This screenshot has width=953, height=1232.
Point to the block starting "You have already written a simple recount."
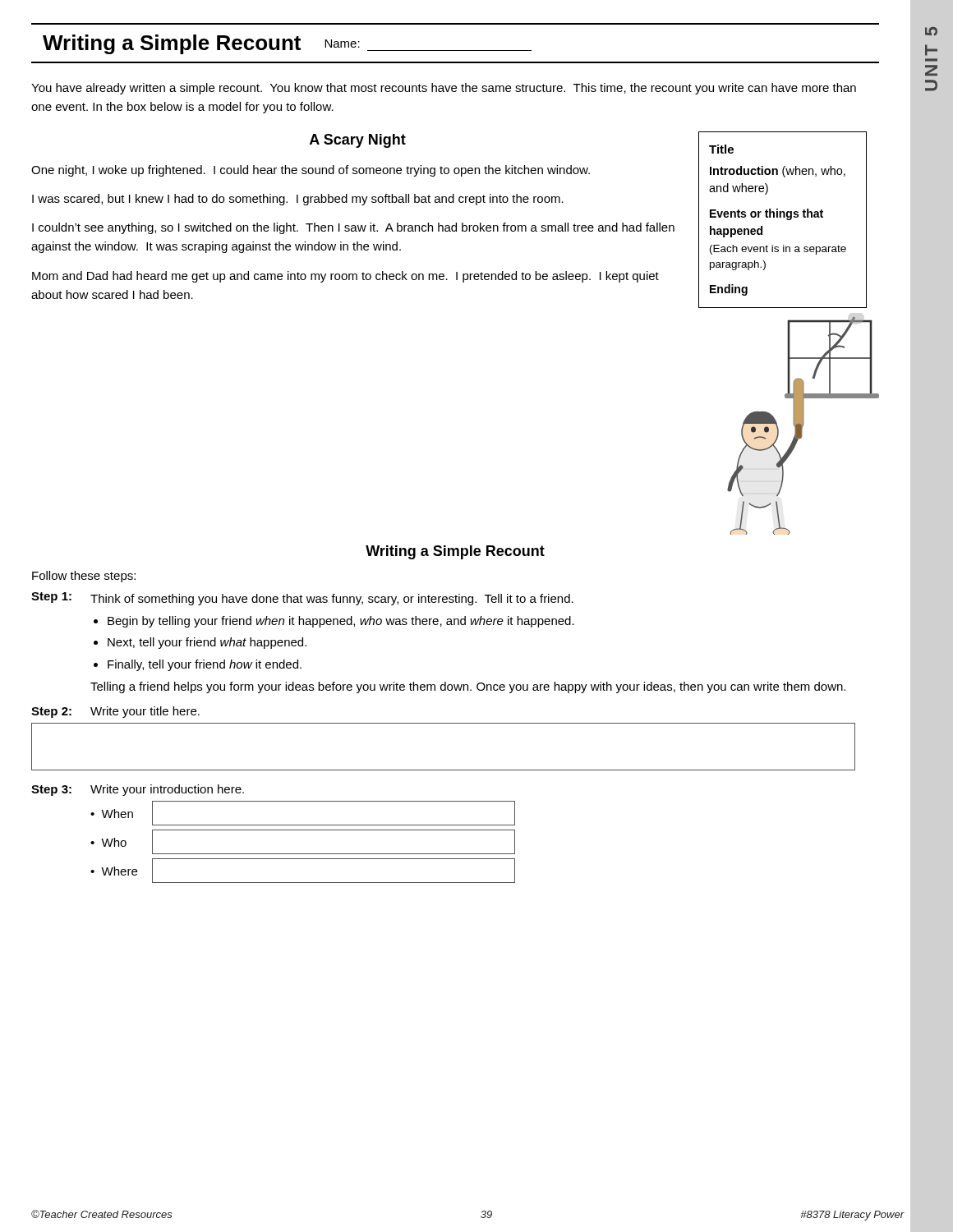444,97
